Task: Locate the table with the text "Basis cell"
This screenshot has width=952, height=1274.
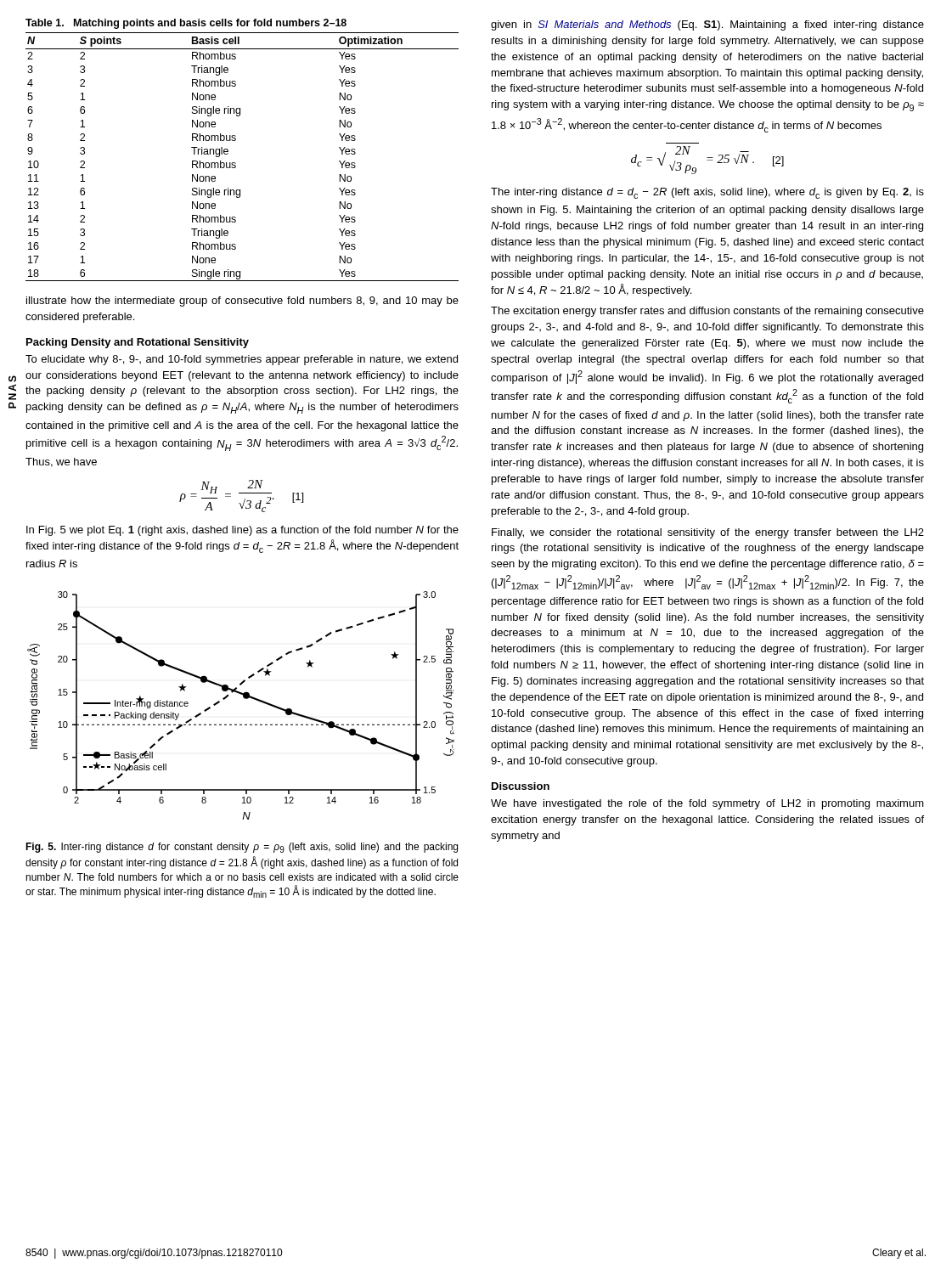Action: tap(242, 149)
